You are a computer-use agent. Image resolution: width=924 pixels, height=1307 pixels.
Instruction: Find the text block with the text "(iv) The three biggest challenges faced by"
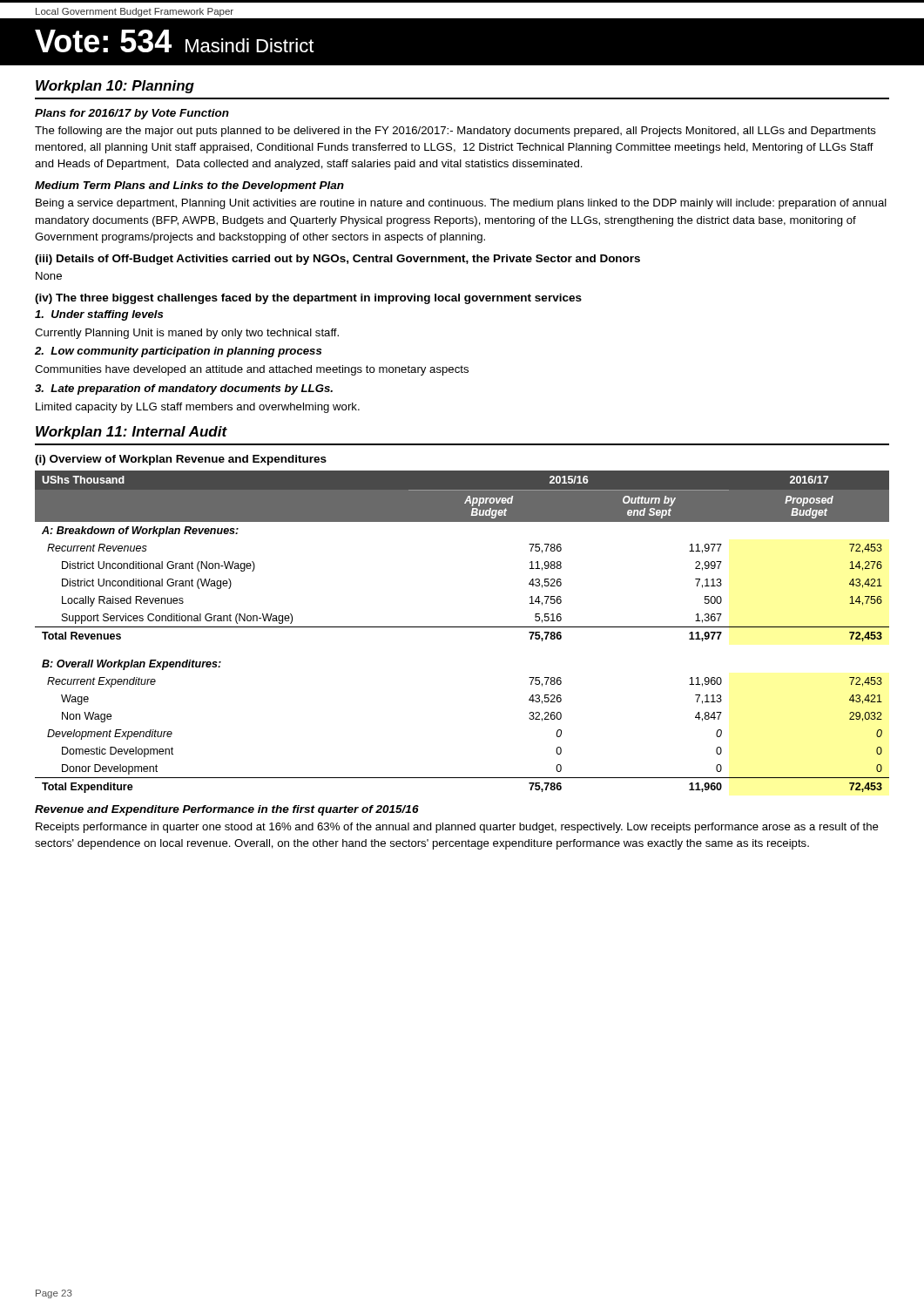tap(308, 298)
